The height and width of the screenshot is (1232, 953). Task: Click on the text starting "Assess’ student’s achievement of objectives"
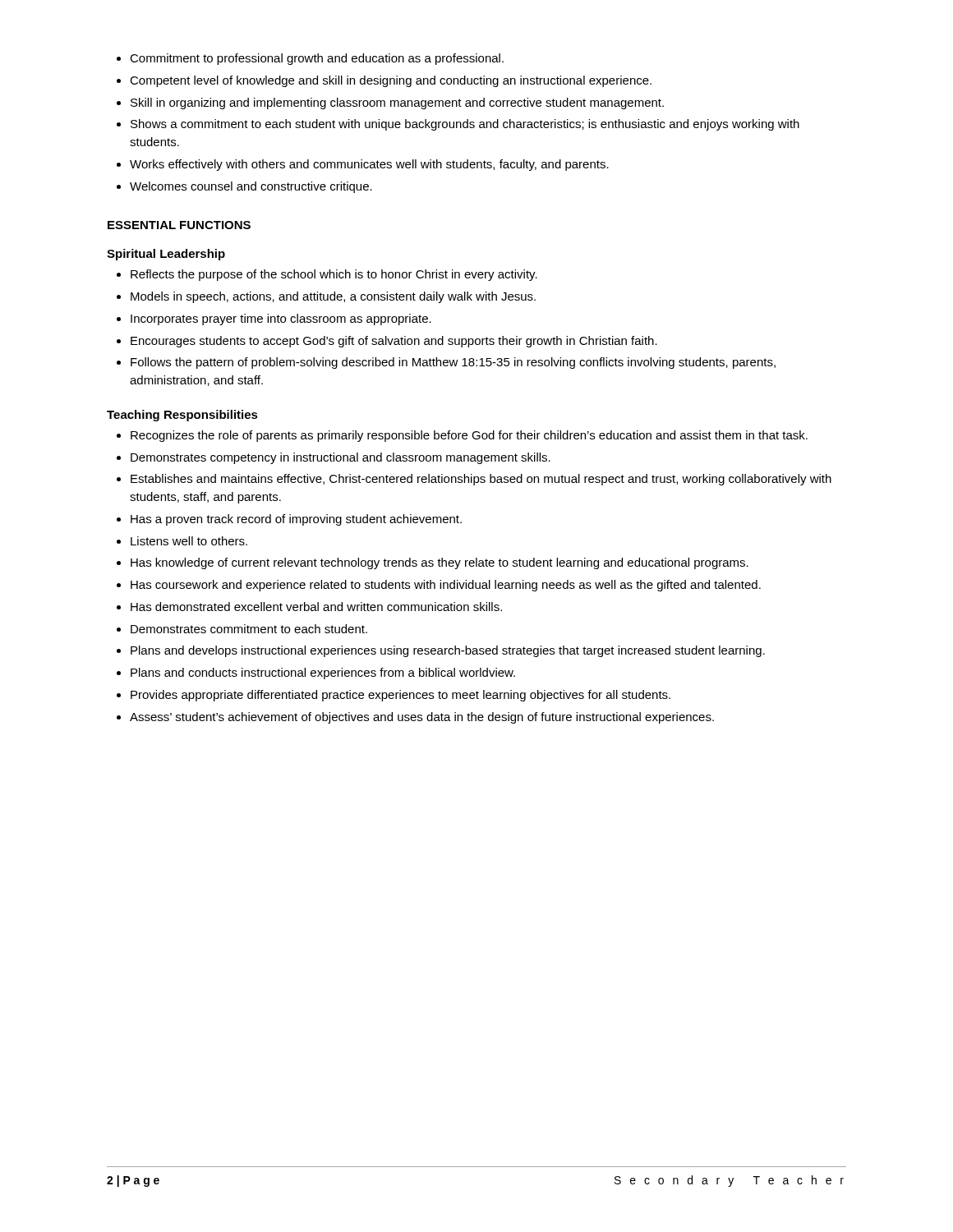click(488, 716)
